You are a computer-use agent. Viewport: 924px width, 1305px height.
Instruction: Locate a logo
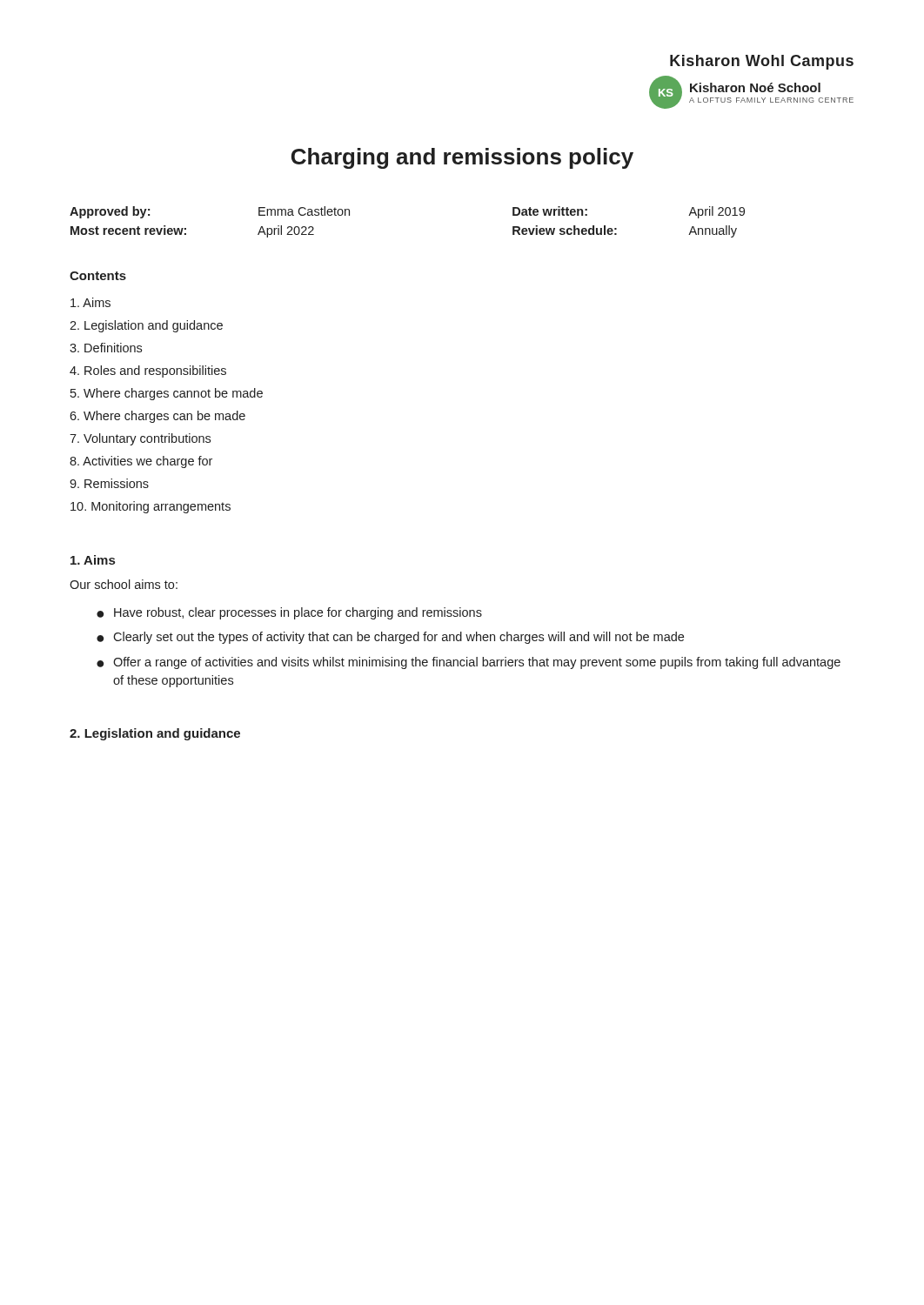point(462,80)
